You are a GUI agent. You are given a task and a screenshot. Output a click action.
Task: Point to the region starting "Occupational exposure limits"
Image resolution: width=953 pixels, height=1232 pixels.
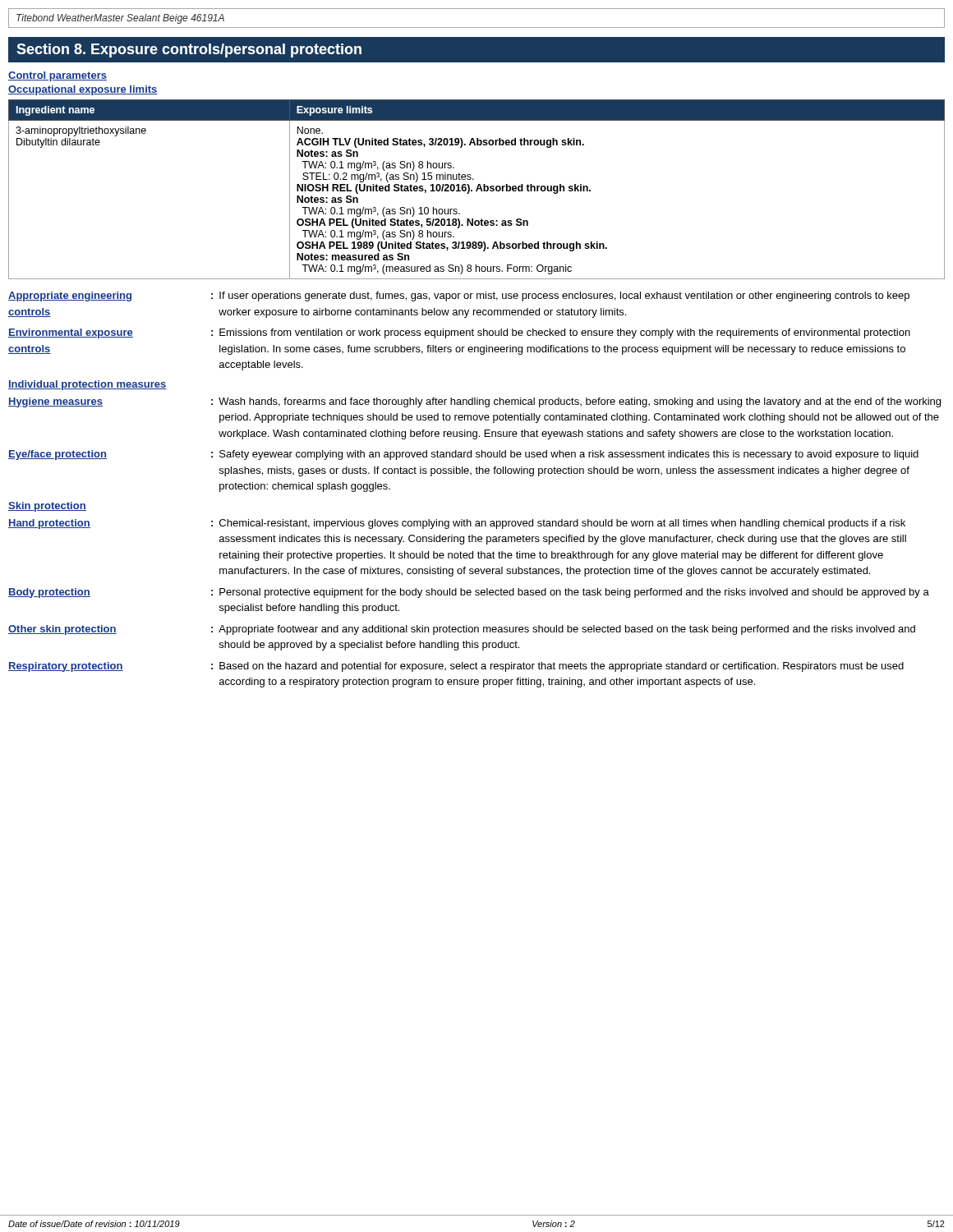coord(83,89)
